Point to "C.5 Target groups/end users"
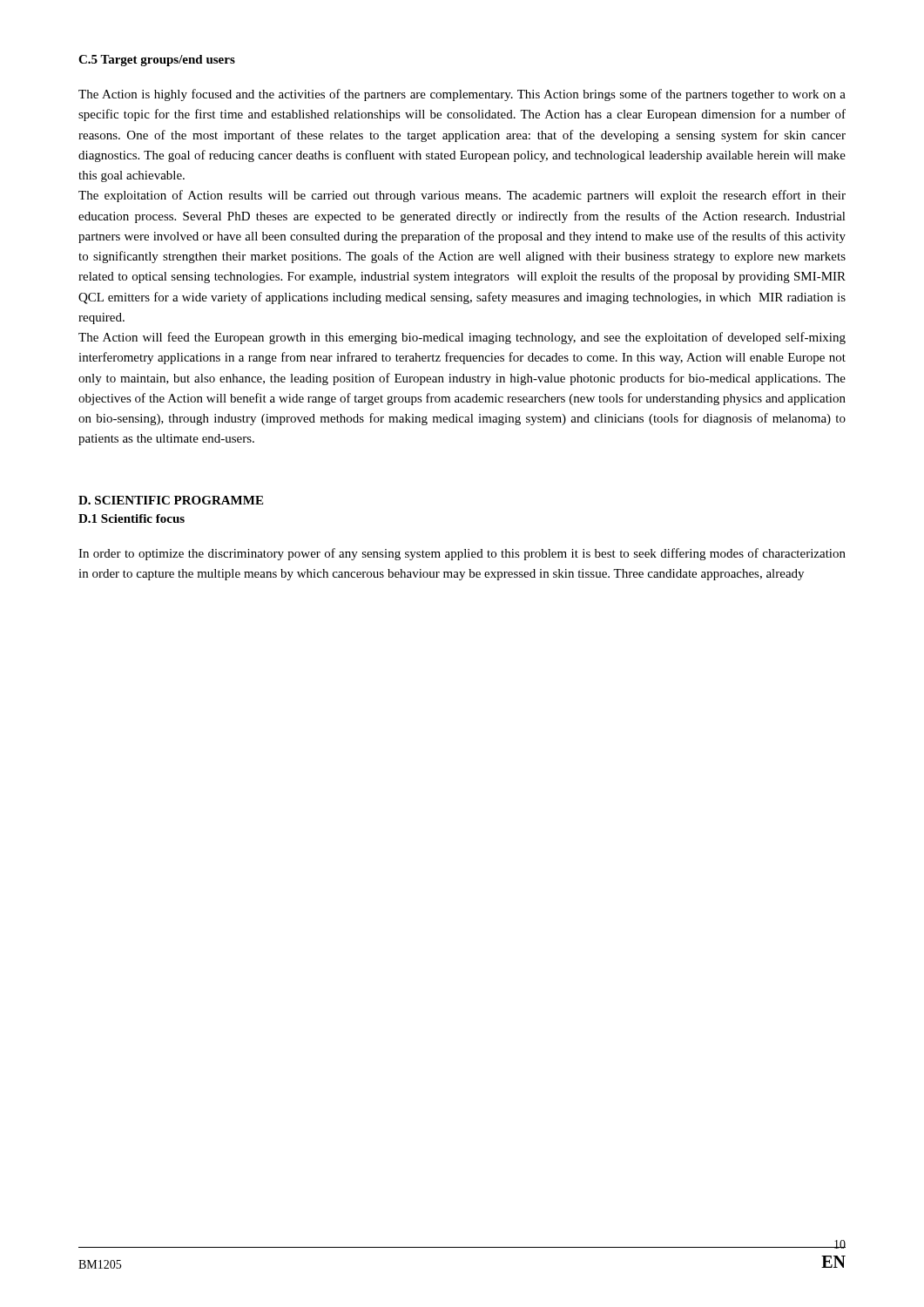Viewport: 924px width, 1307px height. point(157,59)
